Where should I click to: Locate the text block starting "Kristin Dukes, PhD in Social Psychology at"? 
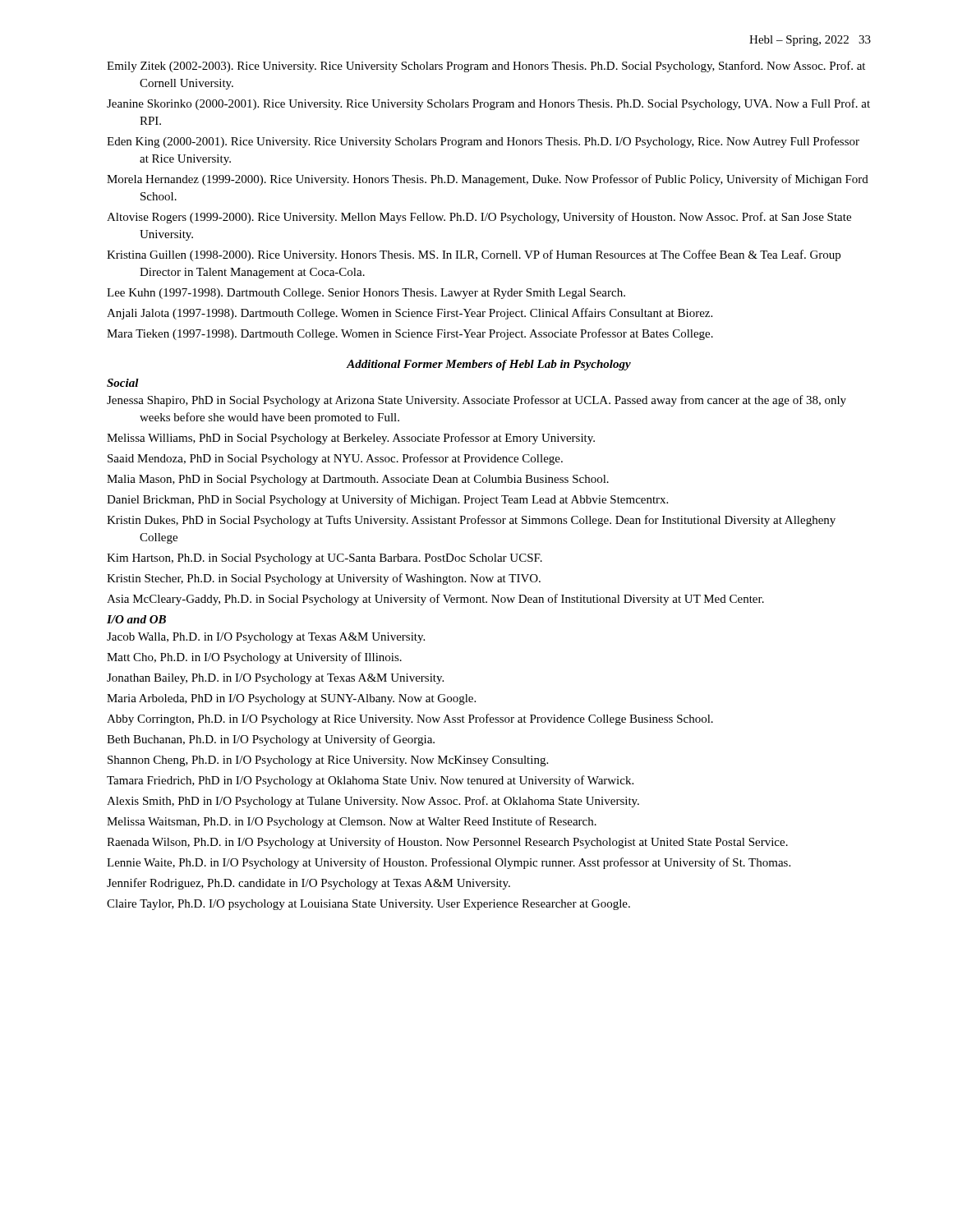pos(471,529)
